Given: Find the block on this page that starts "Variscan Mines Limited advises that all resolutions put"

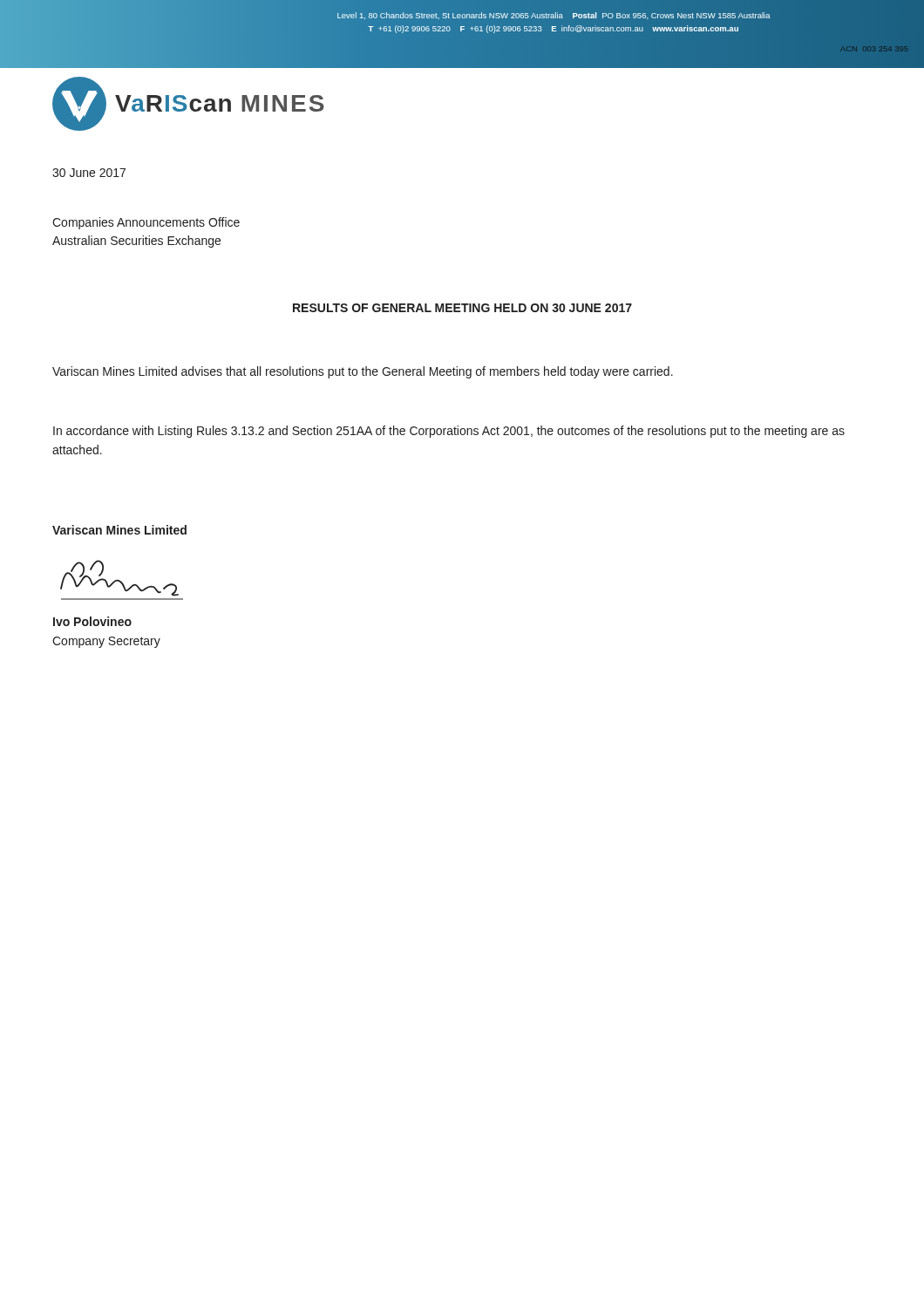Looking at the screenshot, I should (x=363, y=371).
